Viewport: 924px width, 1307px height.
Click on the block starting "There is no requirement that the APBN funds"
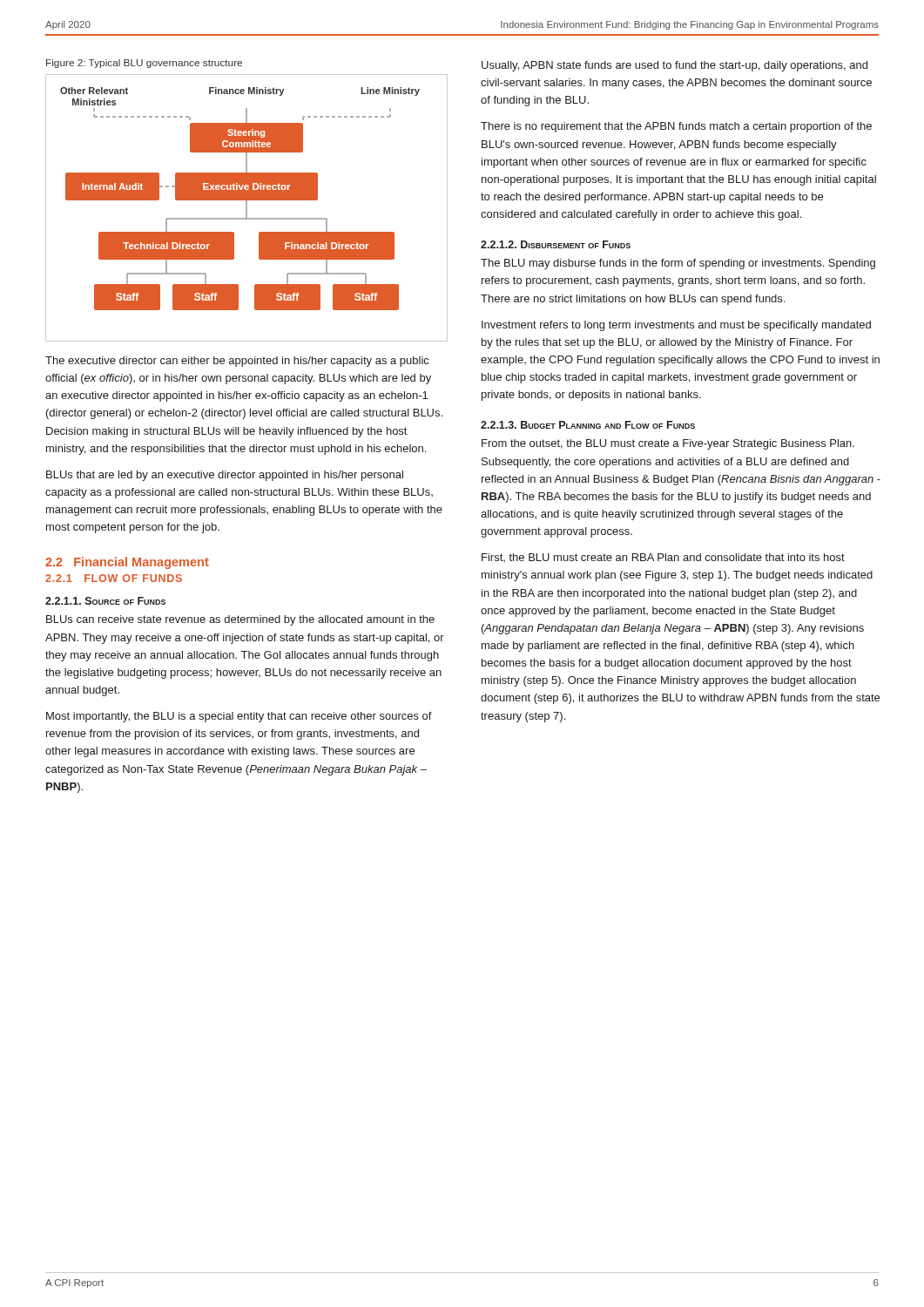[679, 170]
